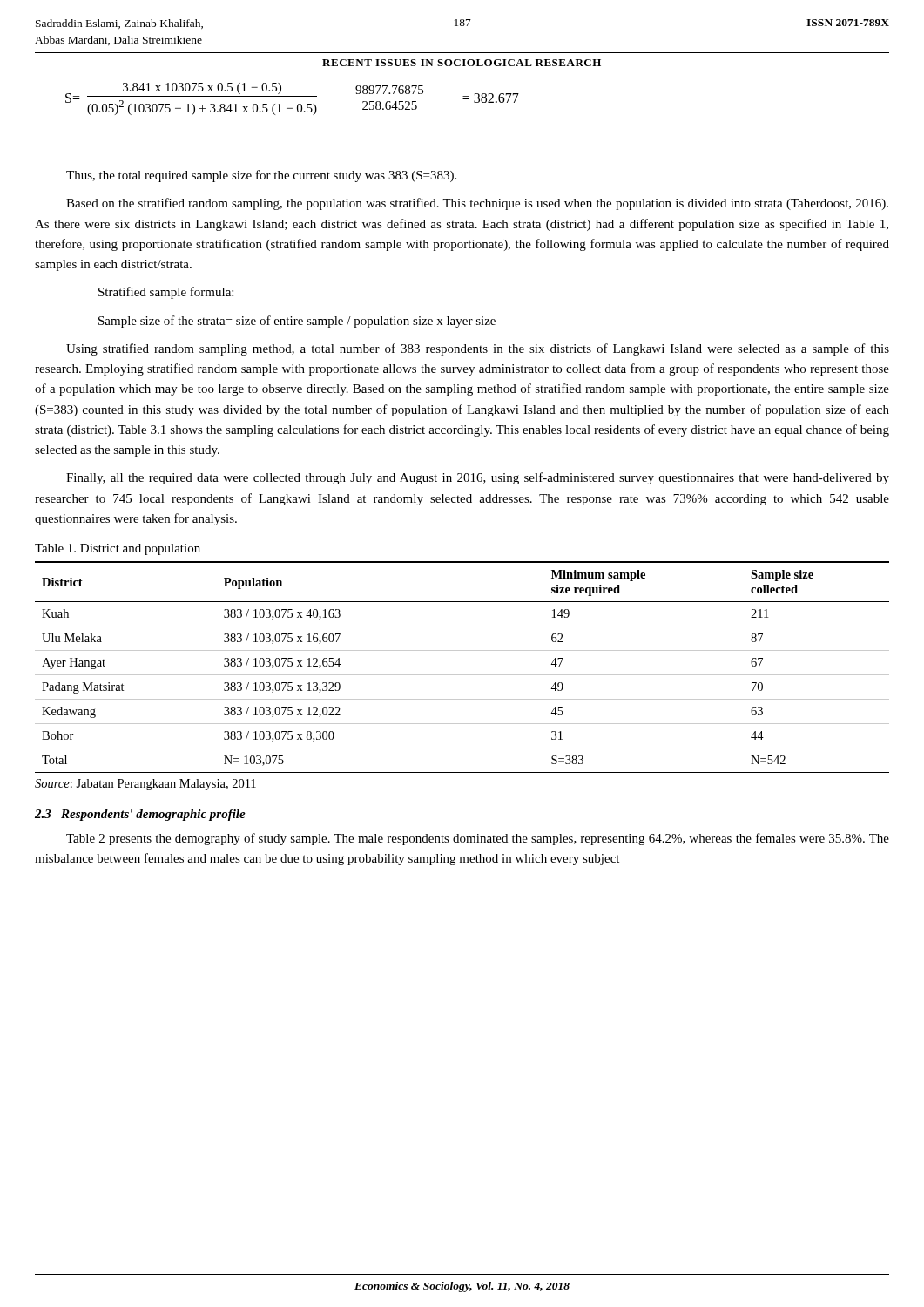Select the table that reads "Sample size collected"
924x1307 pixels.
point(462,667)
